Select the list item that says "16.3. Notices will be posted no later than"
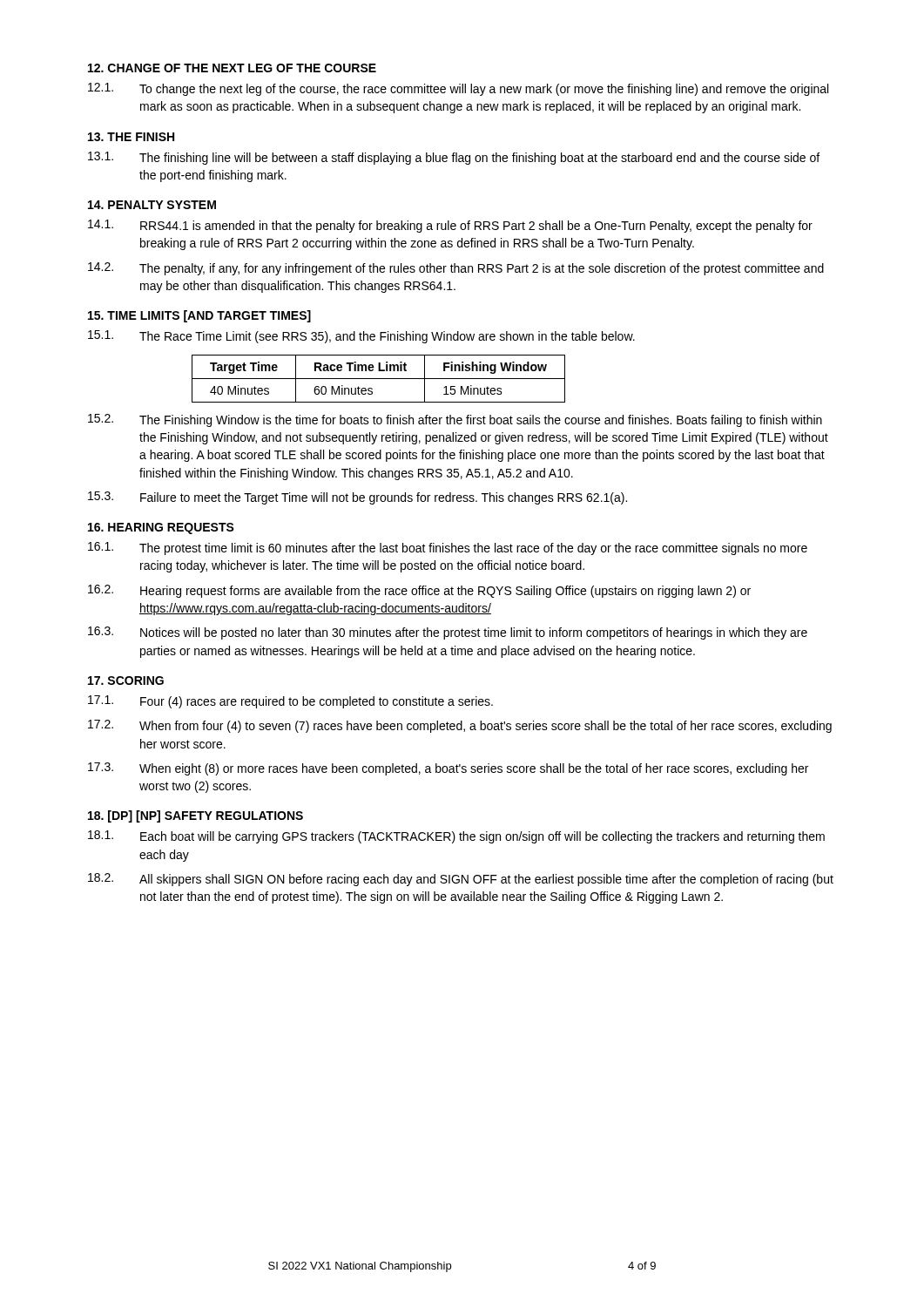 click(462, 642)
